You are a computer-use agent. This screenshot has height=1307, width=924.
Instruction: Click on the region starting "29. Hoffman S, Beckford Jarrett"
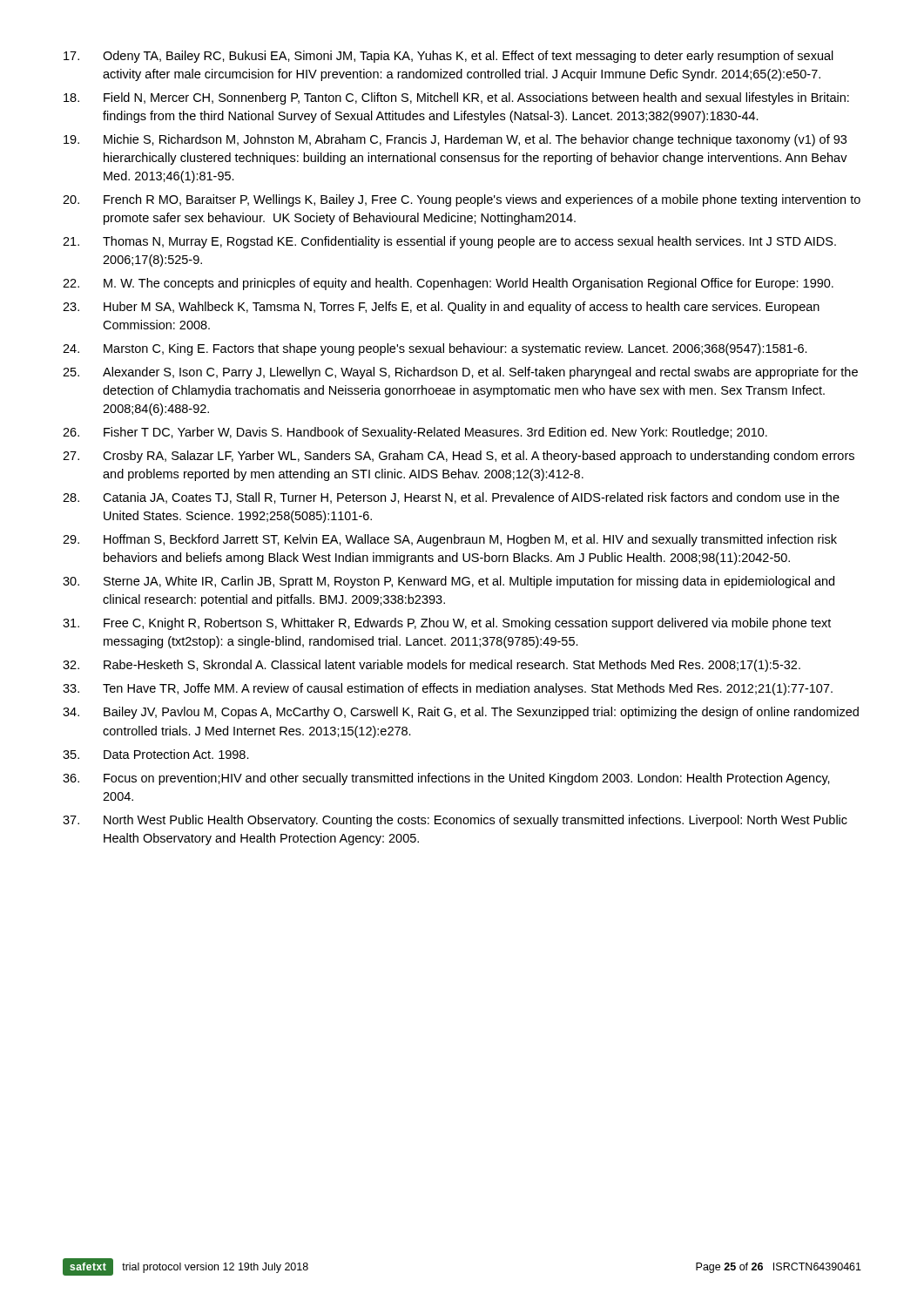pyautogui.click(x=462, y=549)
